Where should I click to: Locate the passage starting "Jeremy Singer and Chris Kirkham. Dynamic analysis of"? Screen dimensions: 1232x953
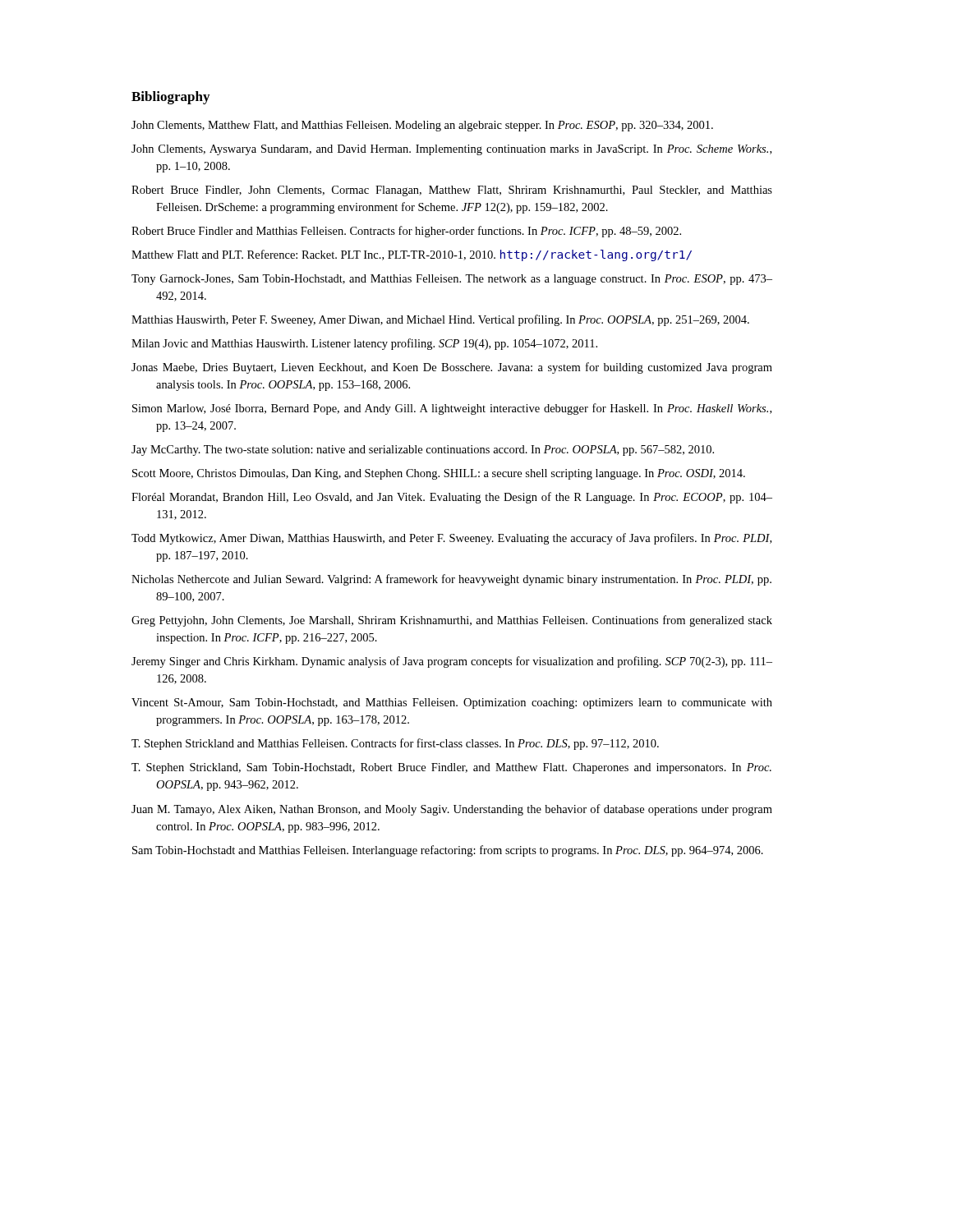point(452,670)
